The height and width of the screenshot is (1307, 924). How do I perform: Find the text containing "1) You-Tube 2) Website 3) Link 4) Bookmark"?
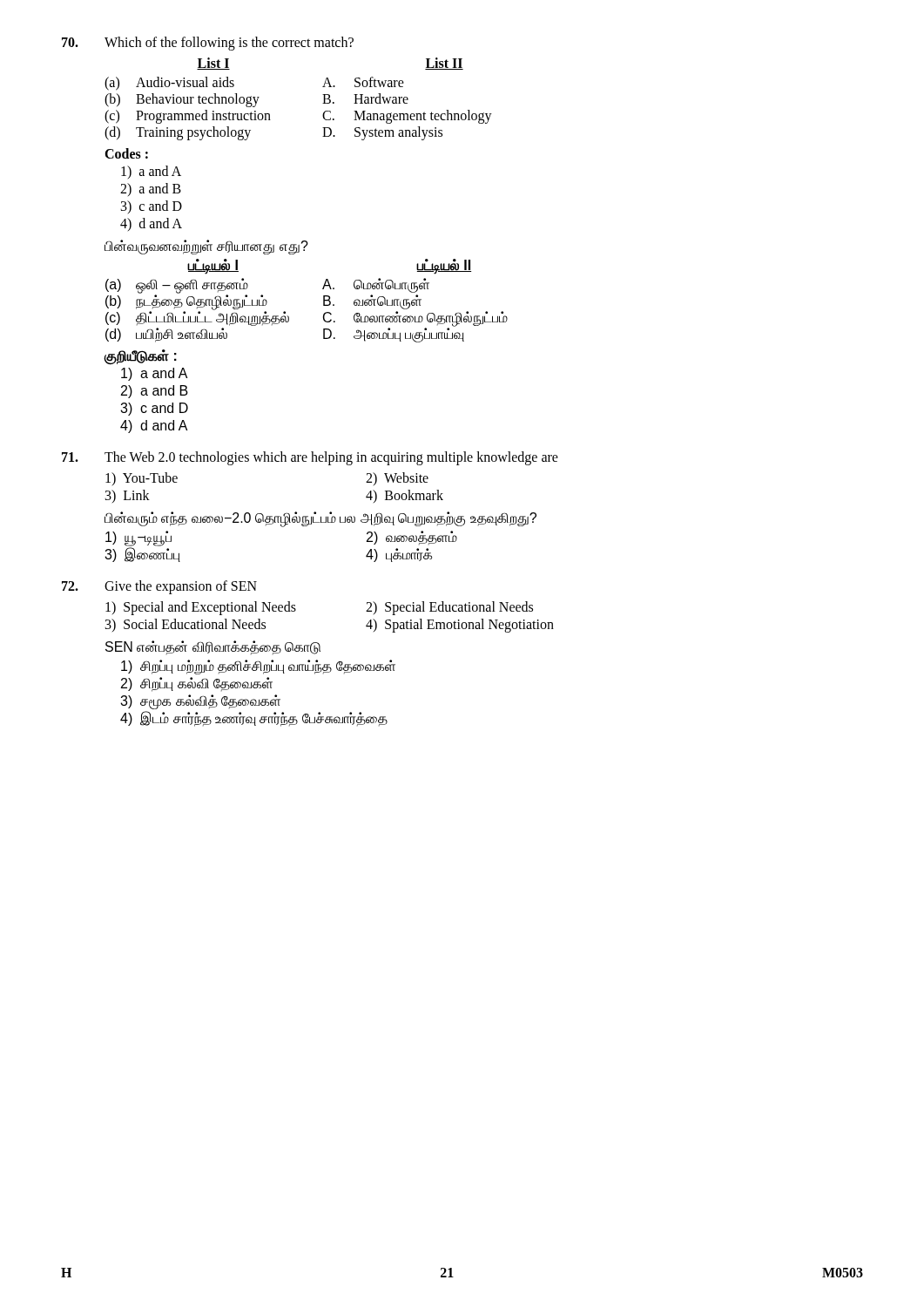128,479
